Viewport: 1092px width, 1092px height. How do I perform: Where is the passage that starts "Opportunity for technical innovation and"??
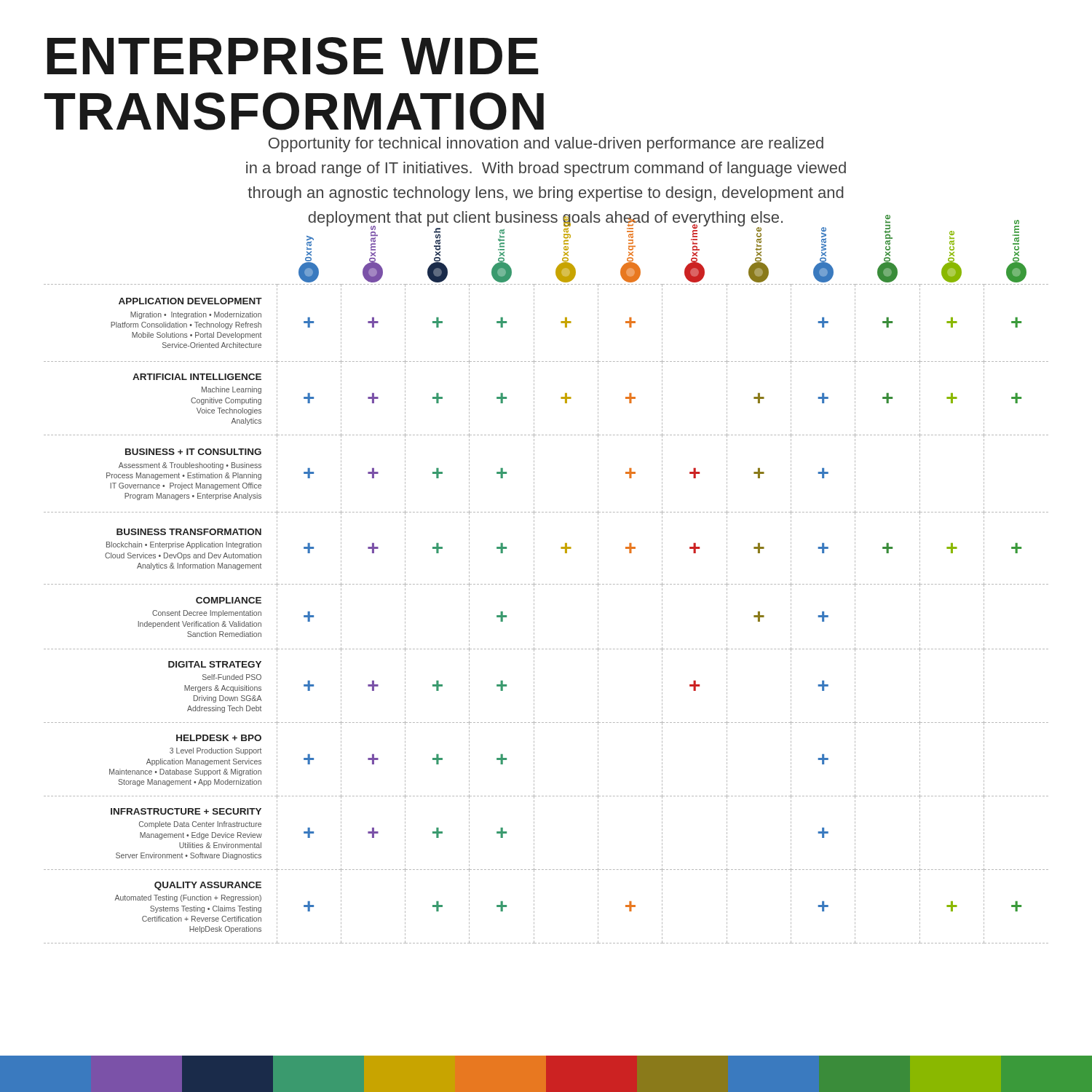click(x=546, y=181)
